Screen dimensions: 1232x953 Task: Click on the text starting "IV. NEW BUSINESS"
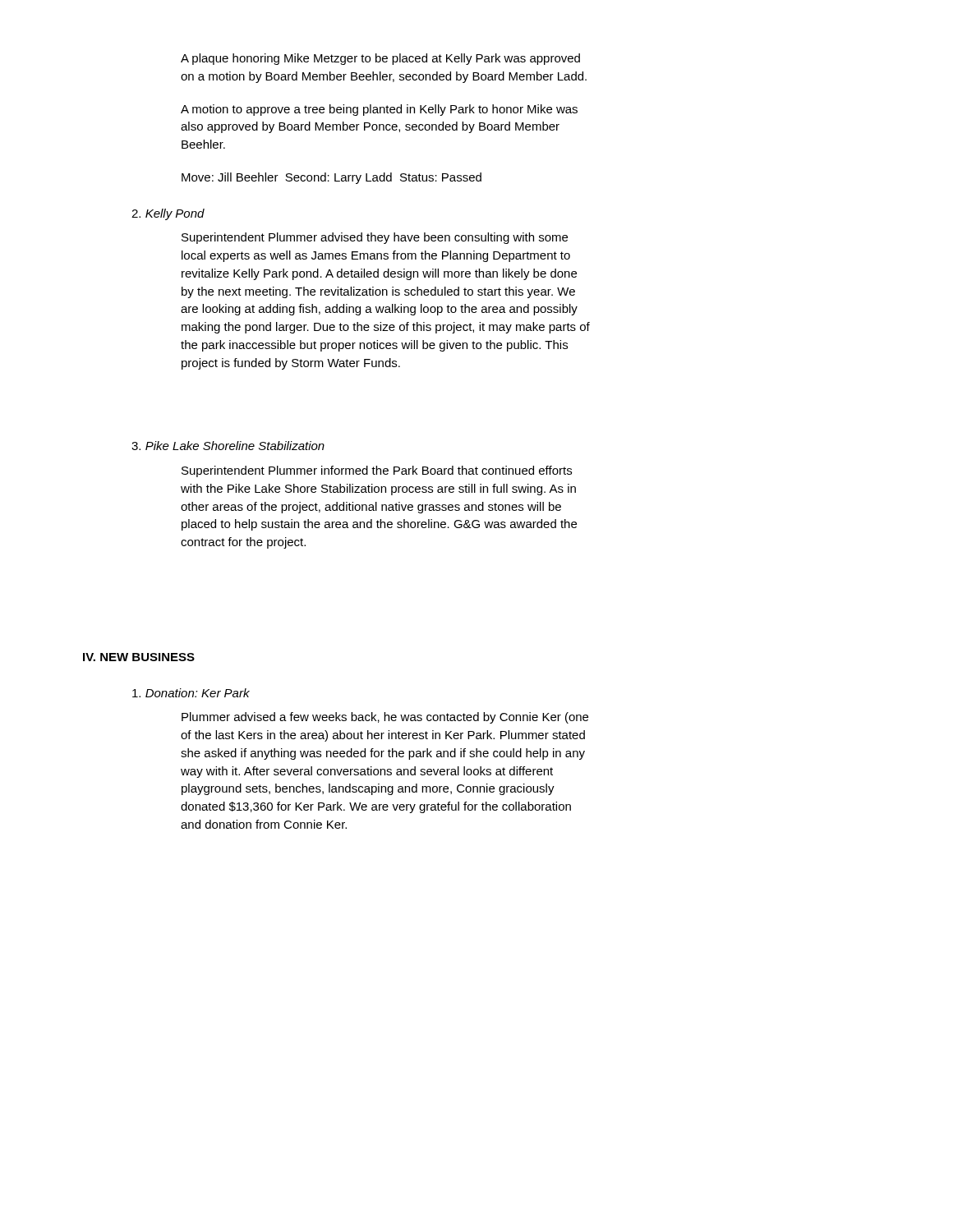click(x=138, y=656)
